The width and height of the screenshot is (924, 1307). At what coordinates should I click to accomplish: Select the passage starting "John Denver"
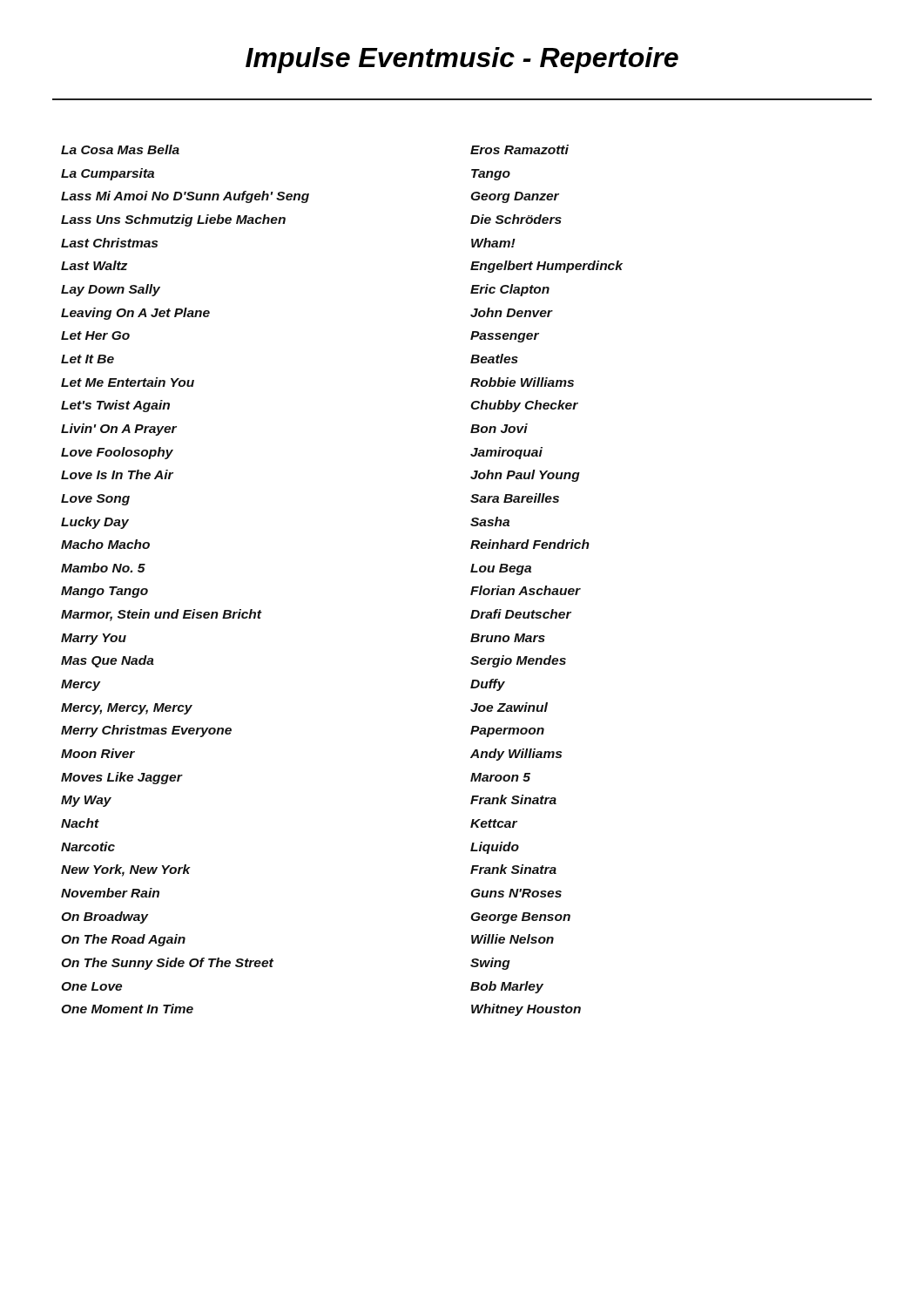[511, 312]
